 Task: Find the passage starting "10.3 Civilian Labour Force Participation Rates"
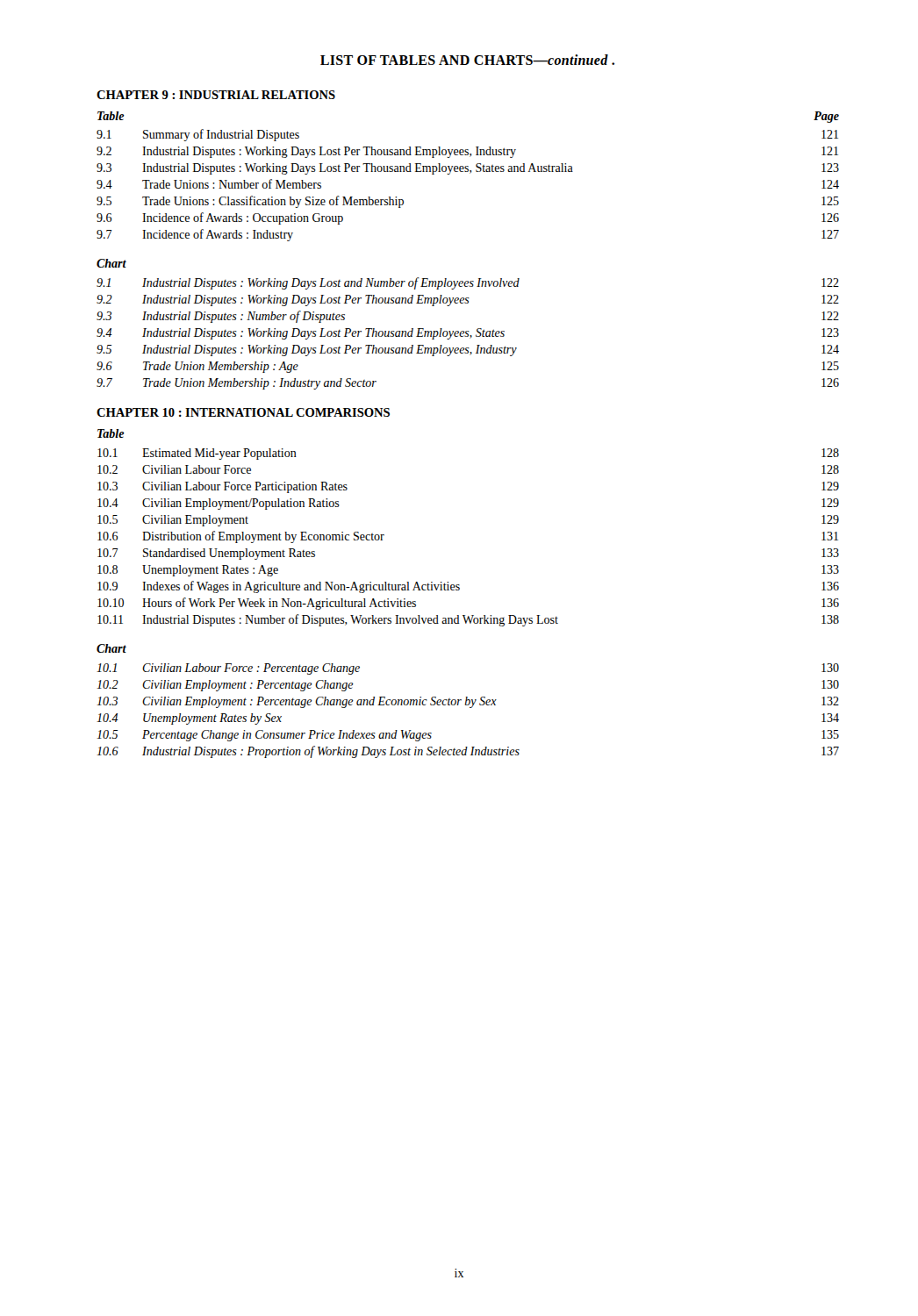pyautogui.click(x=243, y=486)
